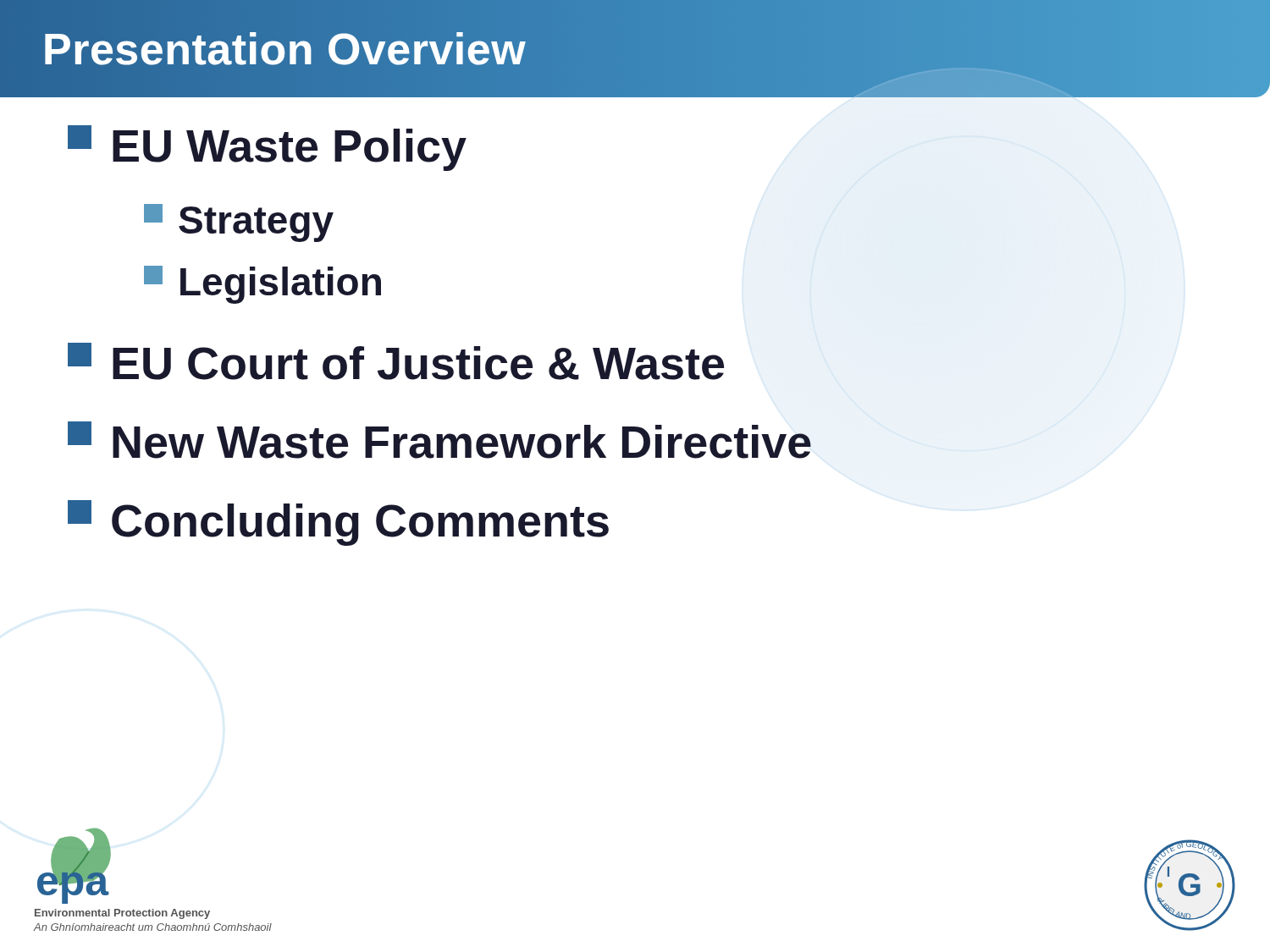Click on the list item that reads "EU Waste Policy"
This screenshot has height=952, width=1270.
coord(267,146)
